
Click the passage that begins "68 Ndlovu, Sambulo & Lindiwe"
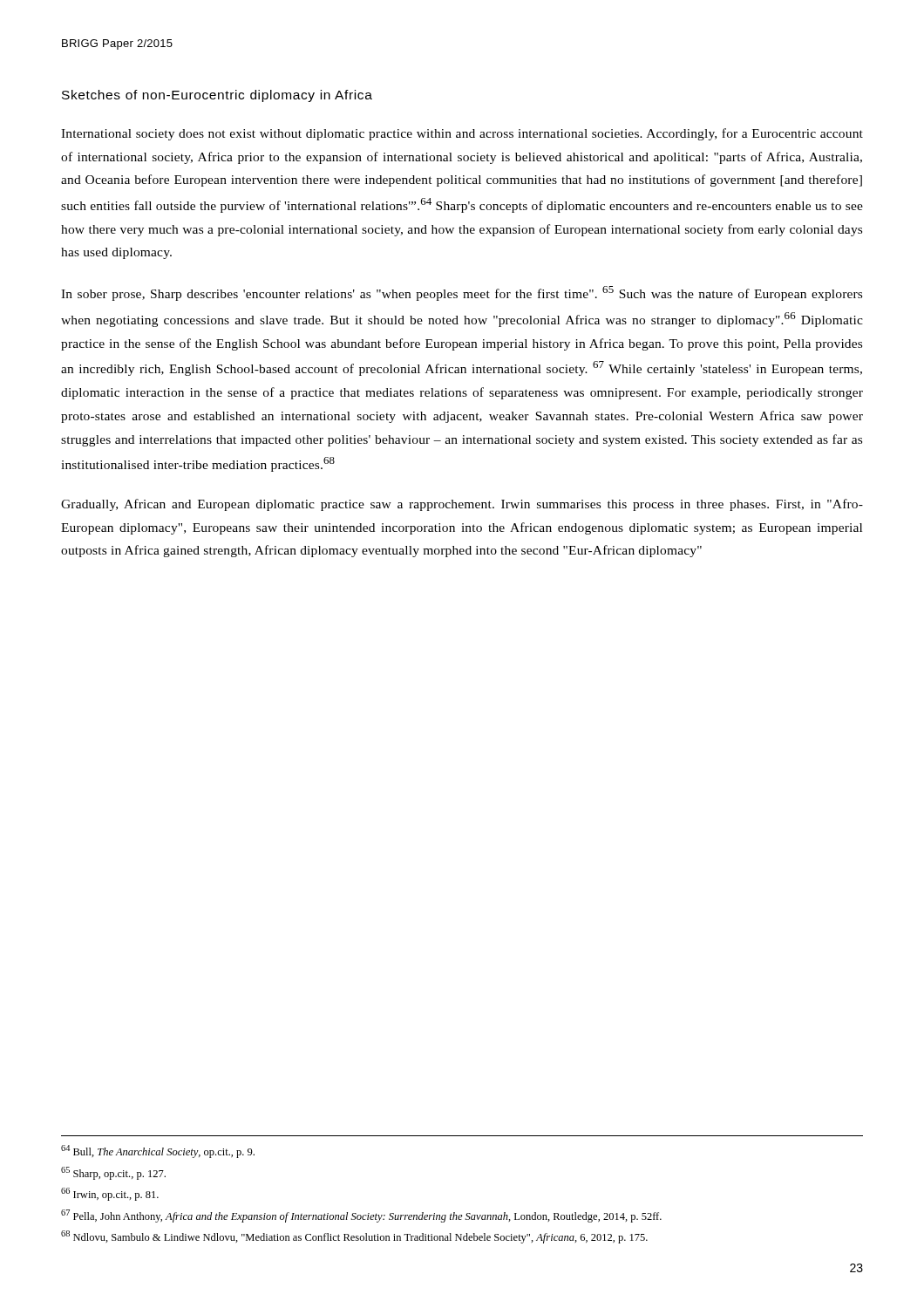click(x=354, y=1237)
